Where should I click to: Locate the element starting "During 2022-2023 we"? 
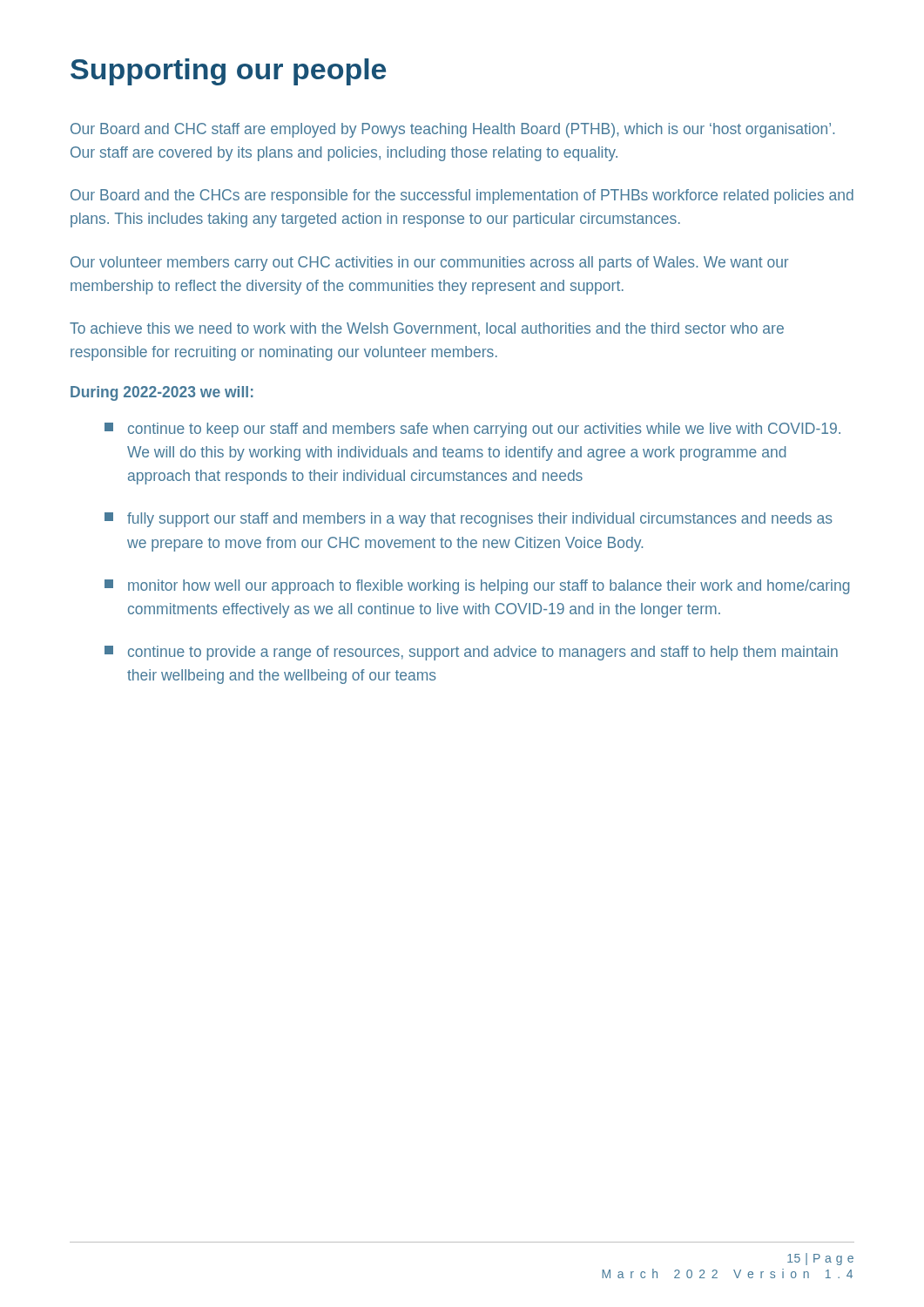pyautogui.click(x=162, y=392)
